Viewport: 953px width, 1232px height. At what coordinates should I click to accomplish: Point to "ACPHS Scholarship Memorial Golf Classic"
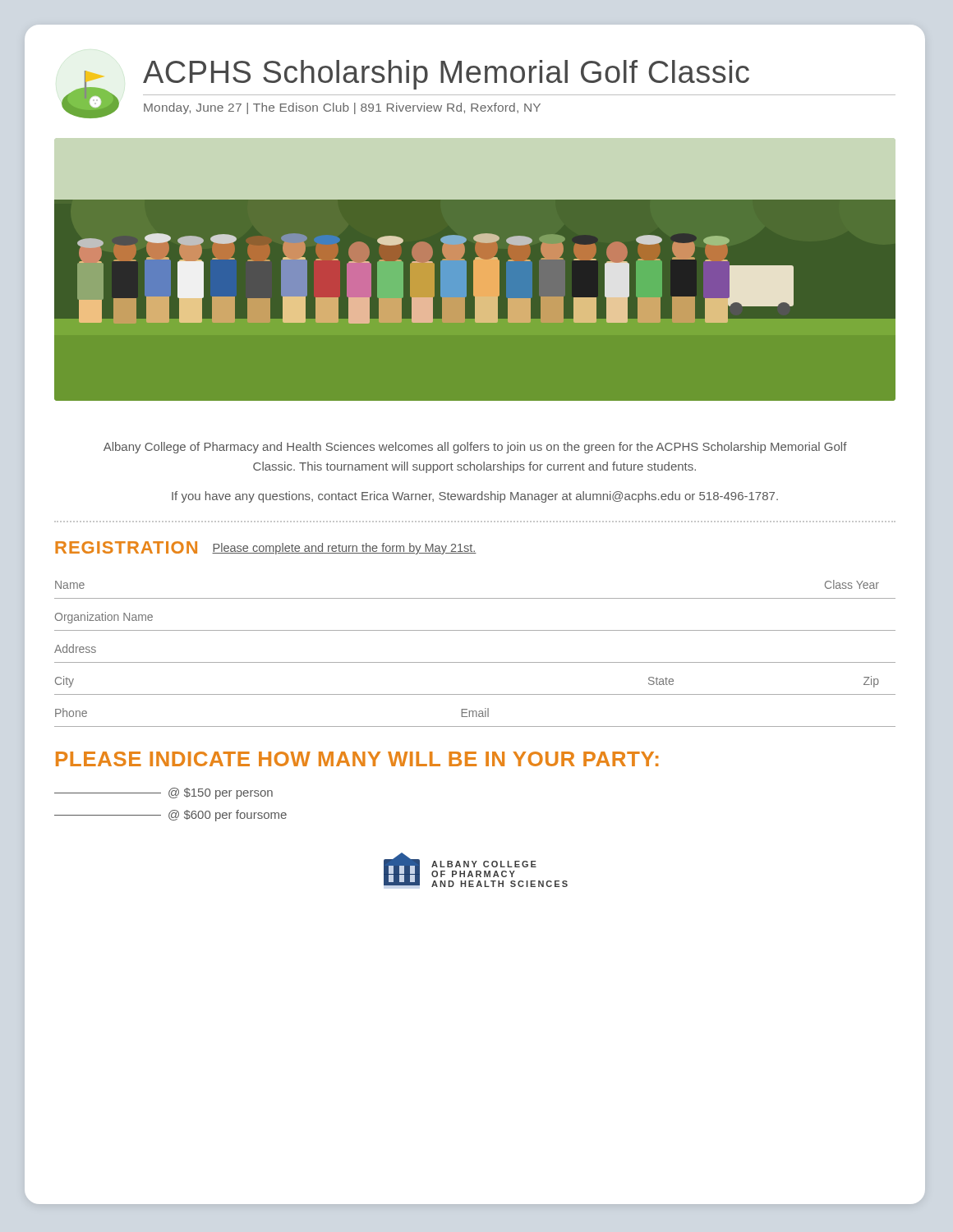pyautogui.click(x=447, y=72)
